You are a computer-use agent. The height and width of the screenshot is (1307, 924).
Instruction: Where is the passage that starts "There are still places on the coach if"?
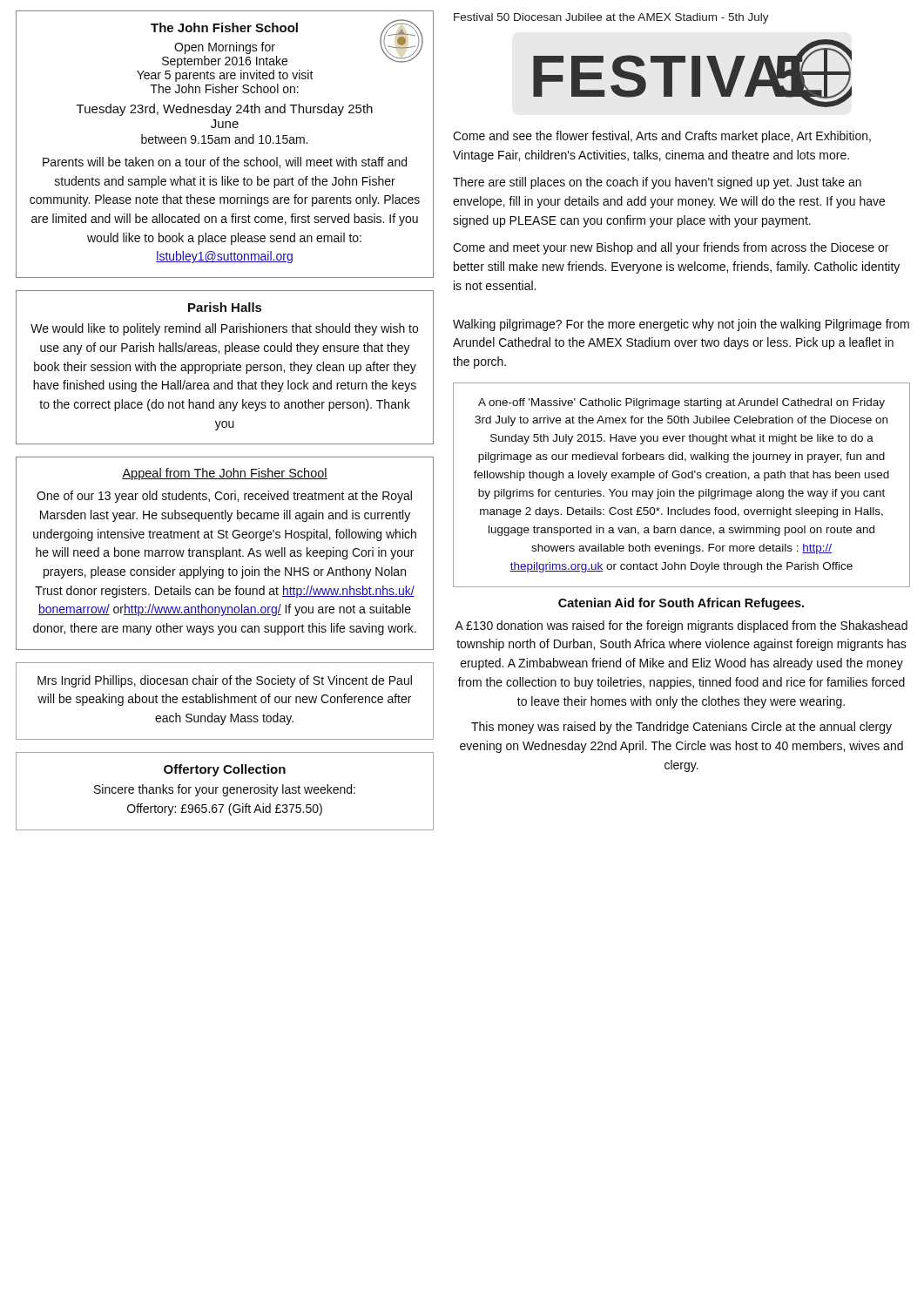[x=669, y=201]
